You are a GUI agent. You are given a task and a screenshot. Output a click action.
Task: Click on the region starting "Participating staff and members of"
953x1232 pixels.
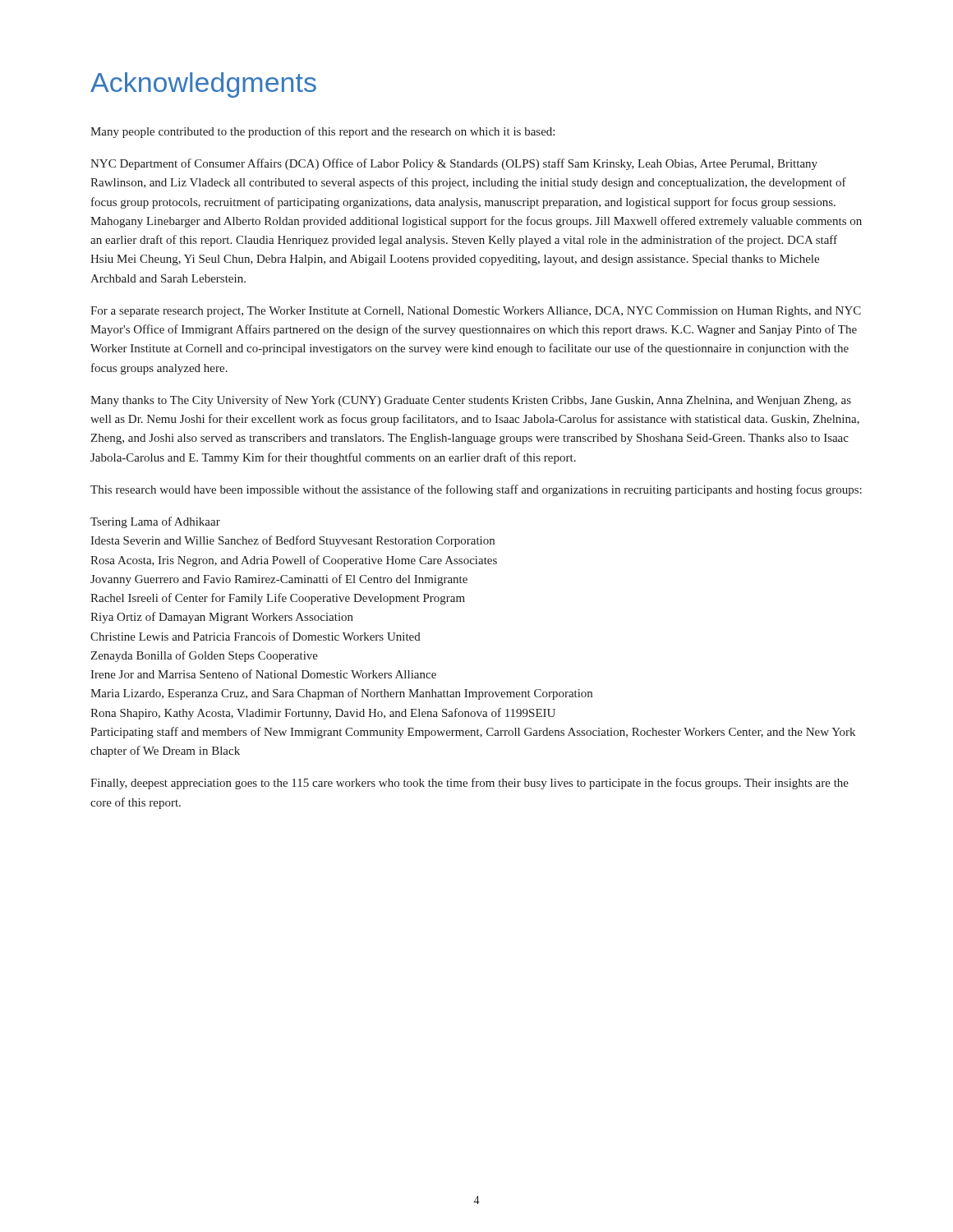coord(473,741)
